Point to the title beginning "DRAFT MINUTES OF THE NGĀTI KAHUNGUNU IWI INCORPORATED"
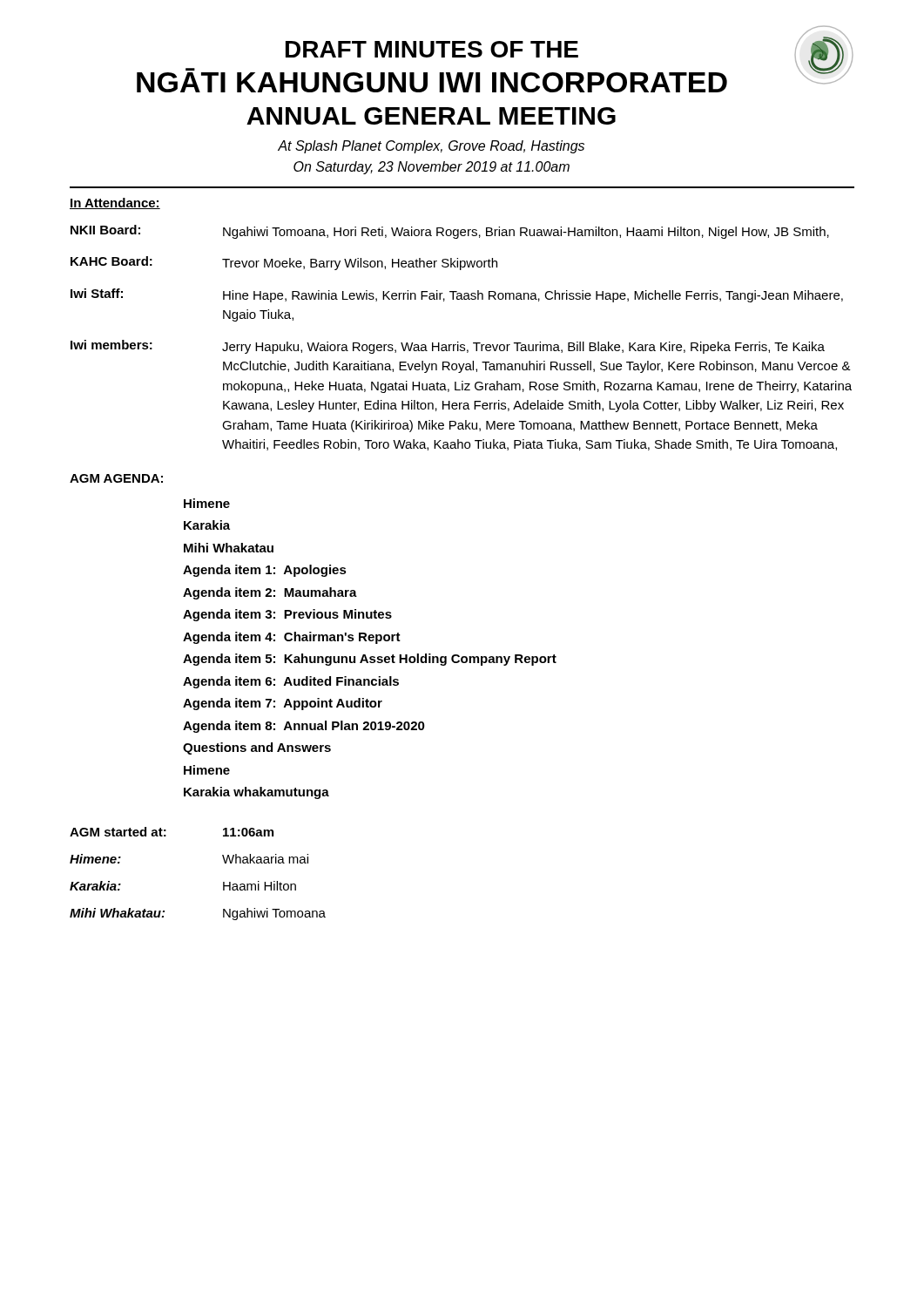Viewport: 924px width, 1307px height. 432,106
